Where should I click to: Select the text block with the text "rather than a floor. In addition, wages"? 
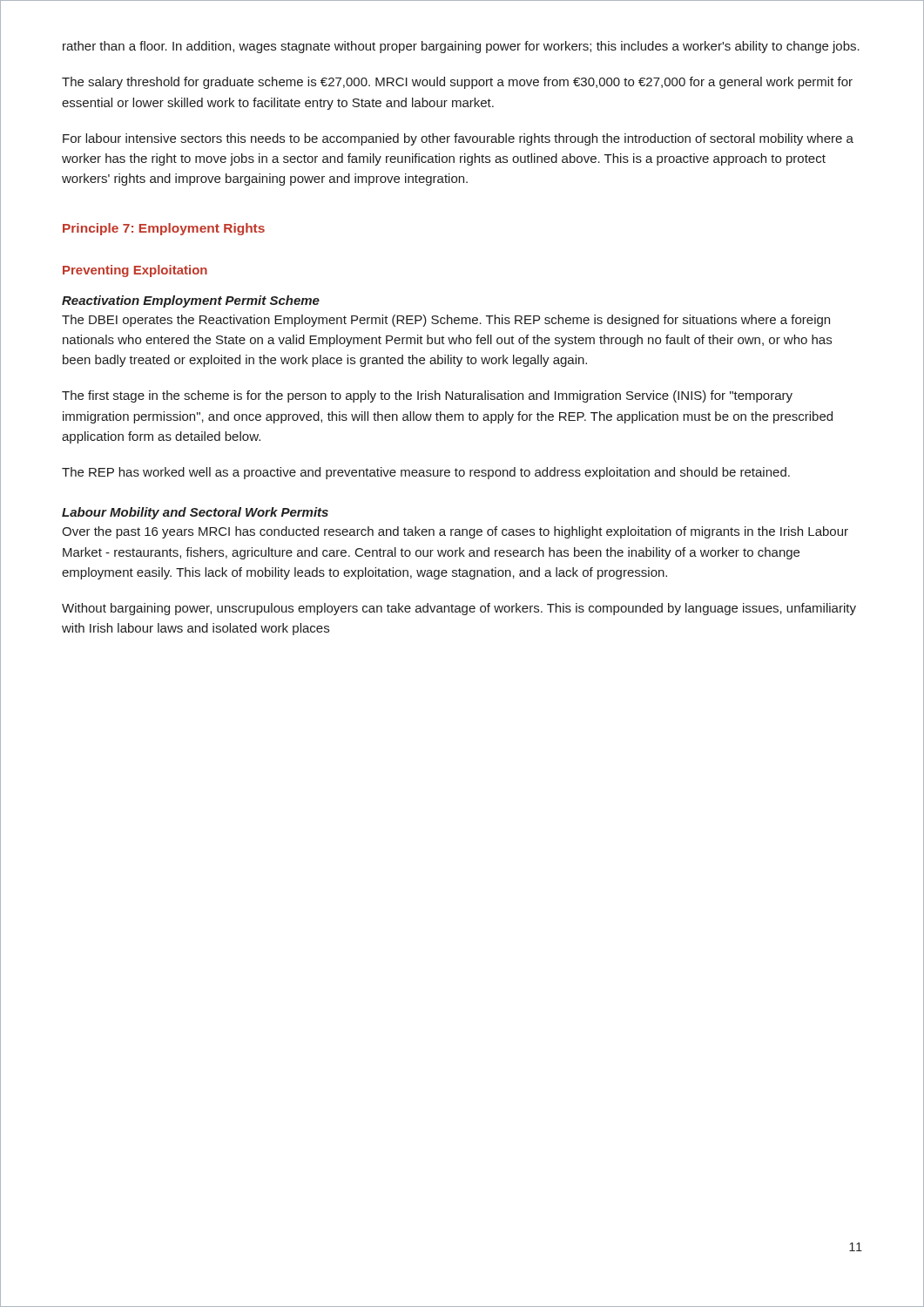coord(461,46)
